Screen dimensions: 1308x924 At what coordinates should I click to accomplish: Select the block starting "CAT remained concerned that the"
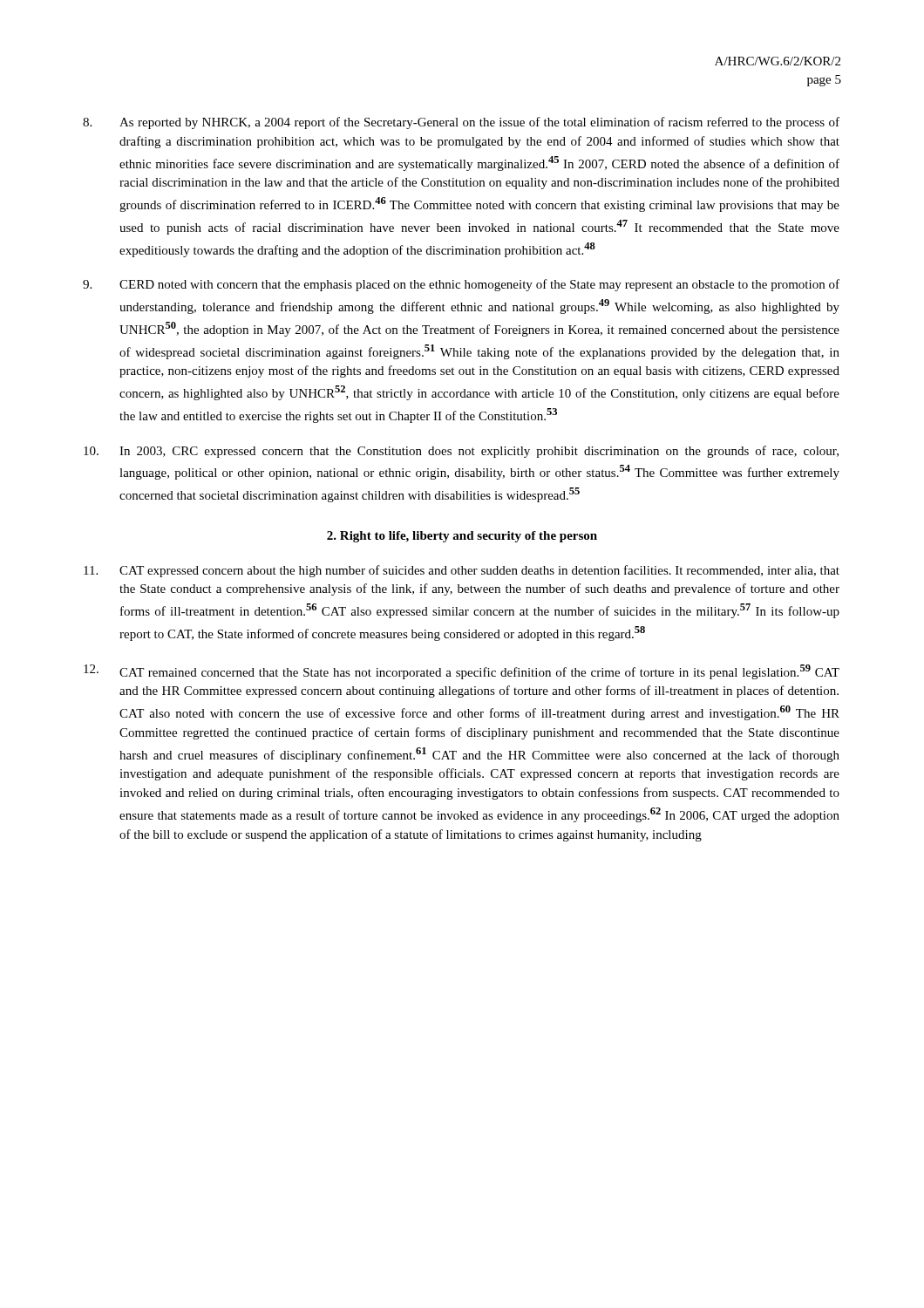[461, 752]
